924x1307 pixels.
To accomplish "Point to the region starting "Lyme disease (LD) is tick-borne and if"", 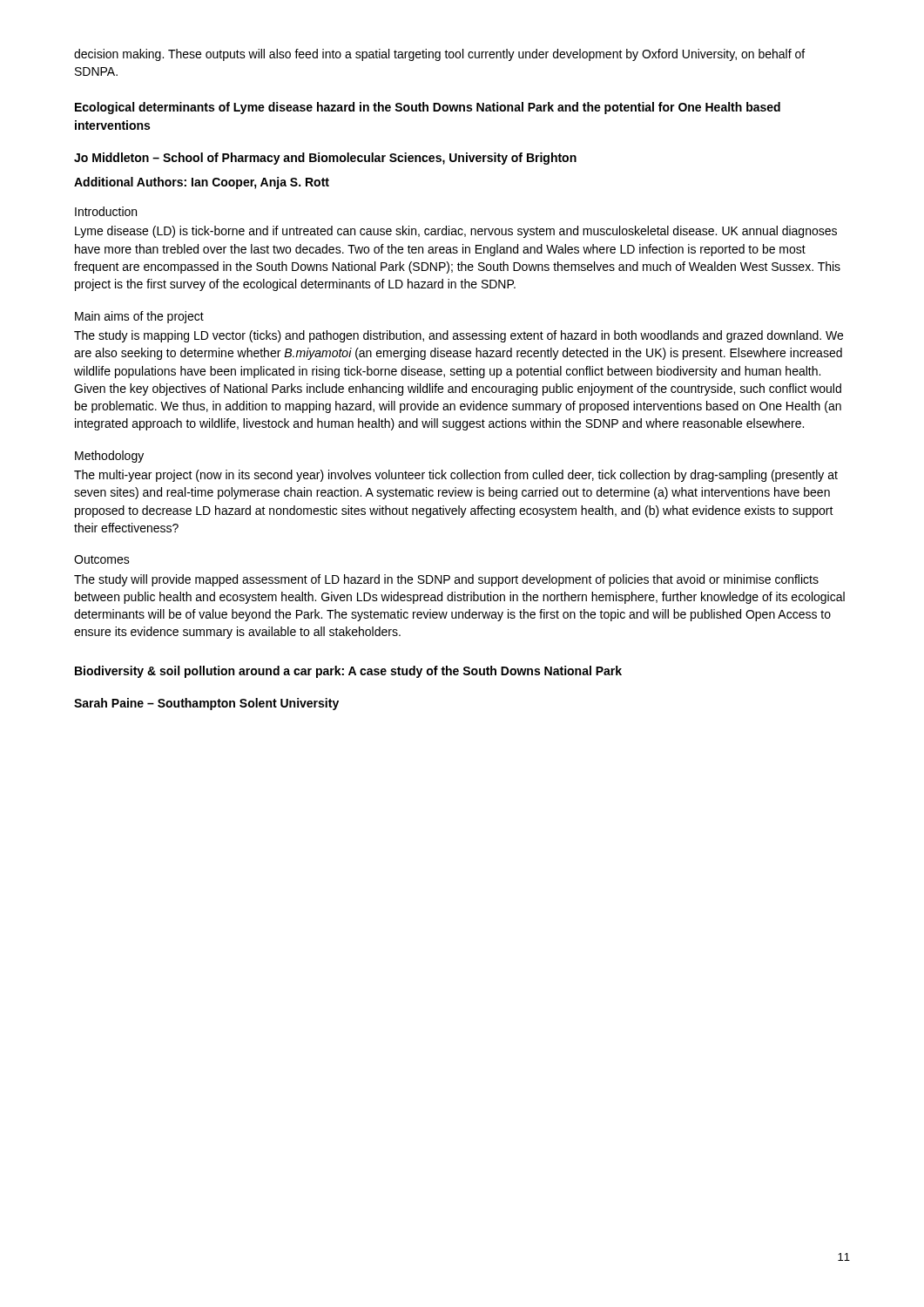I will (457, 258).
